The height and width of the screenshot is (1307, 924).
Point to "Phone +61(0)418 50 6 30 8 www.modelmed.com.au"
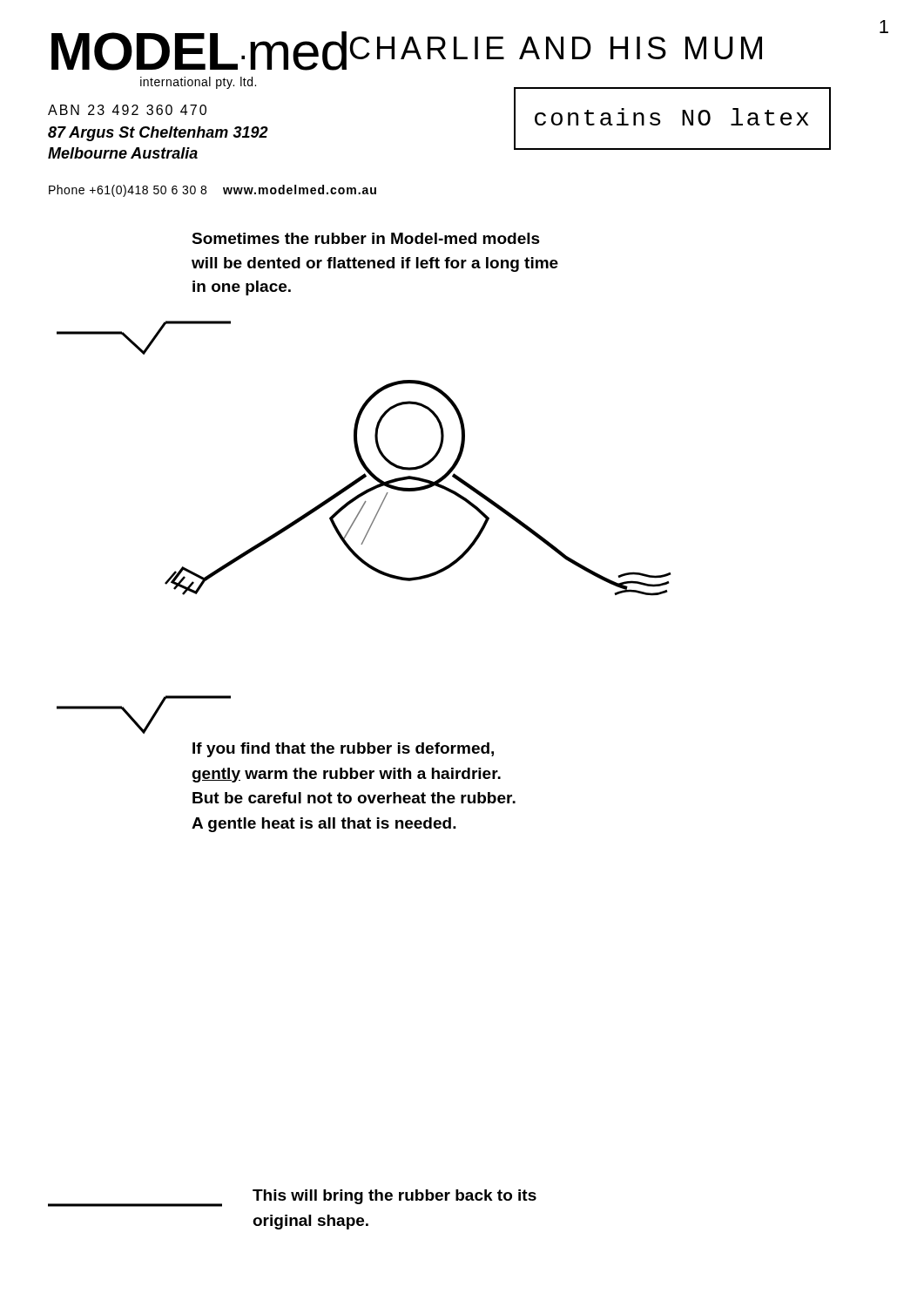(213, 190)
